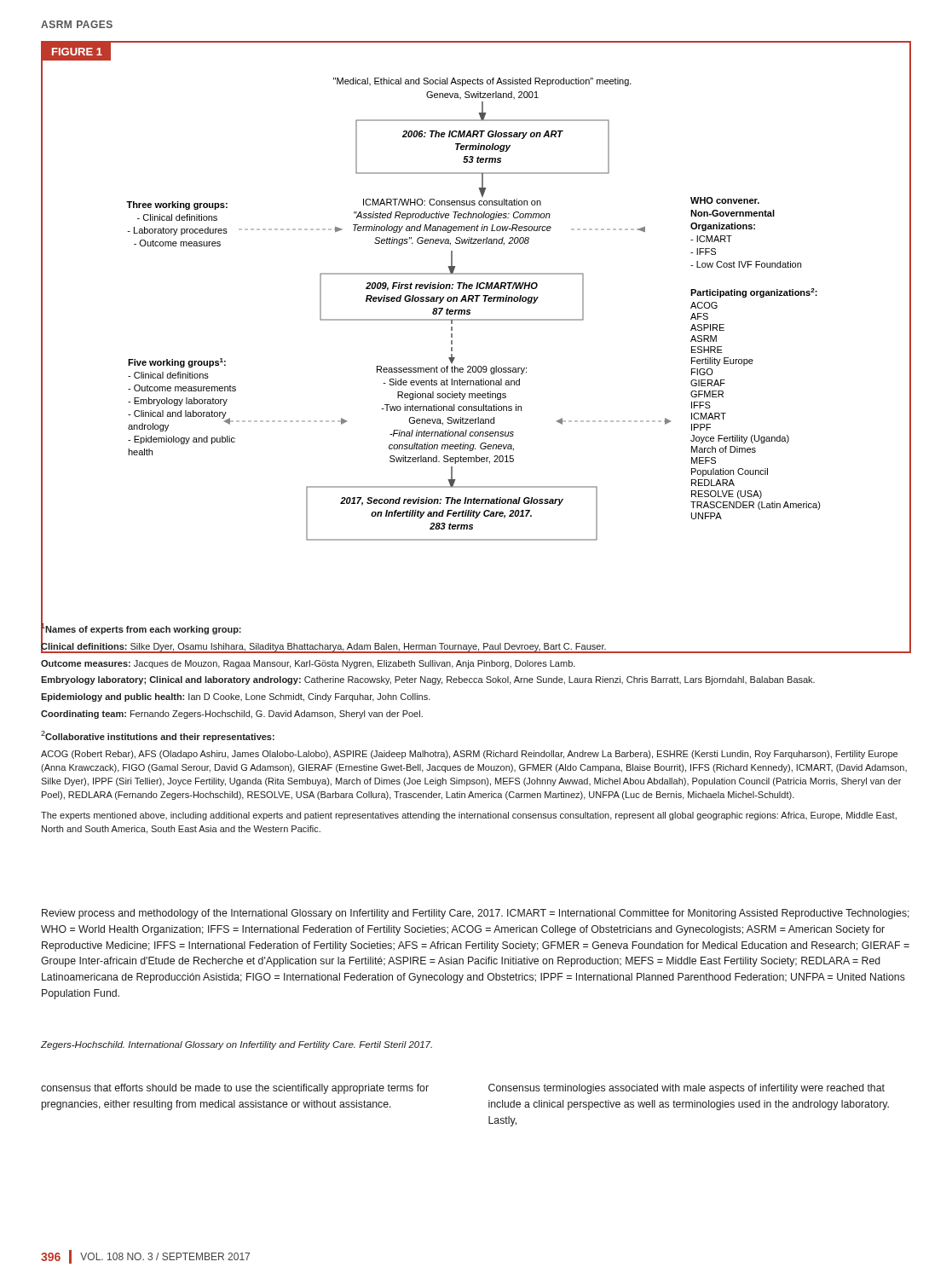Click the passage that begins "1Names of experts from each"

[x=476, y=671]
